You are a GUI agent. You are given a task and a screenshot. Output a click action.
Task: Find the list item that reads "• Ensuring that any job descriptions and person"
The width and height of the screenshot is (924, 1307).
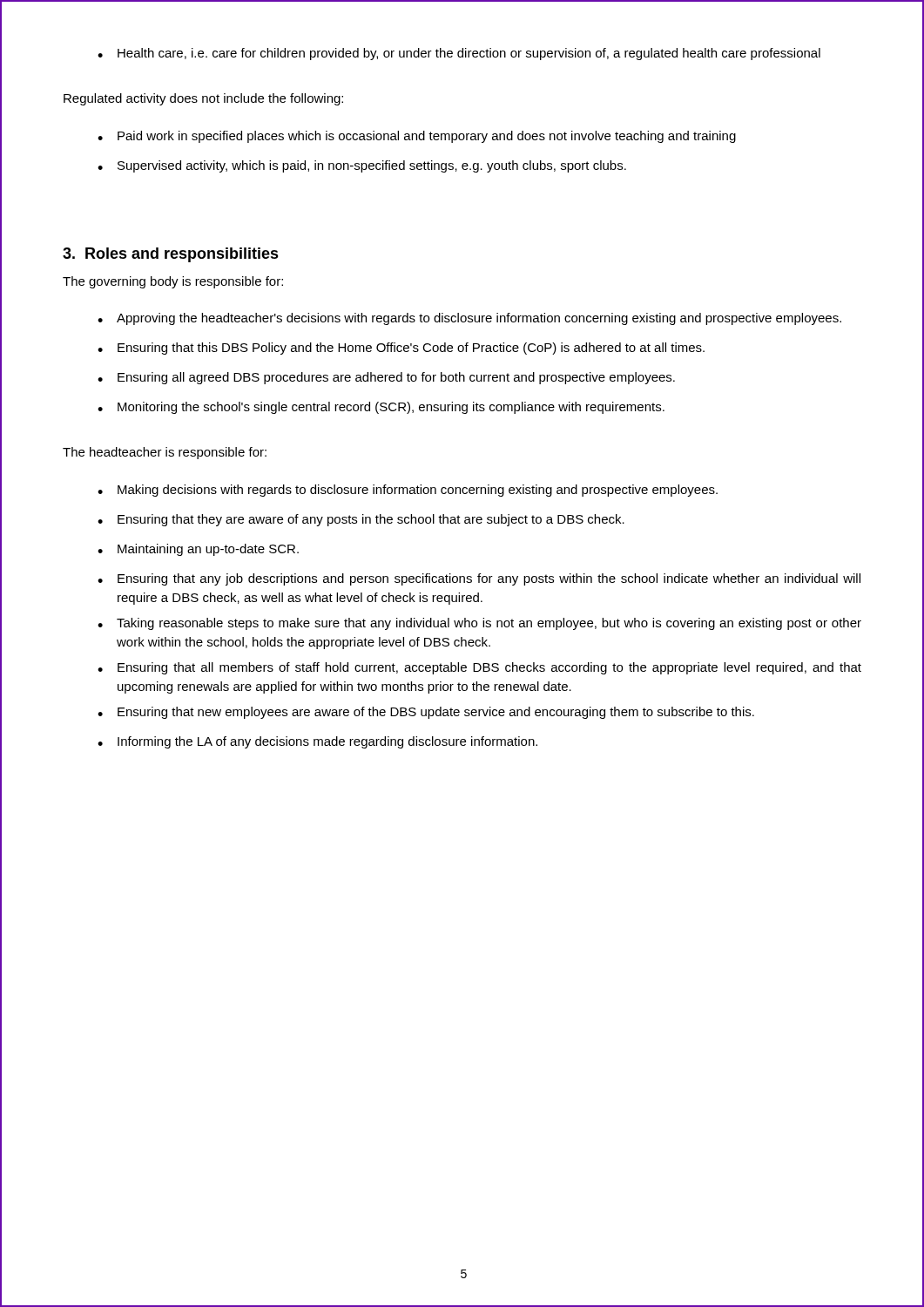[x=479, y=588]
